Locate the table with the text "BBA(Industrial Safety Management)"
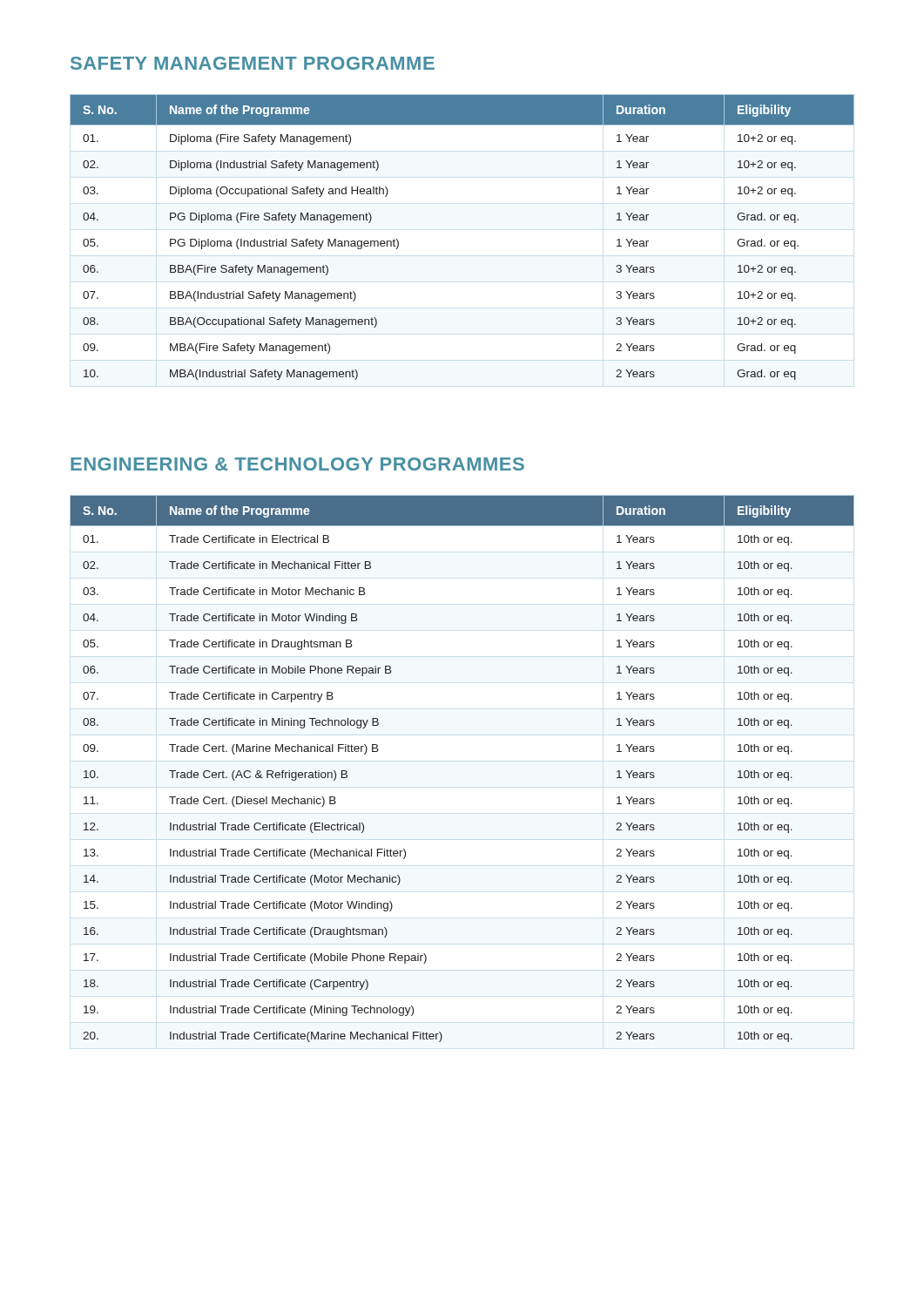 point(462,240)
